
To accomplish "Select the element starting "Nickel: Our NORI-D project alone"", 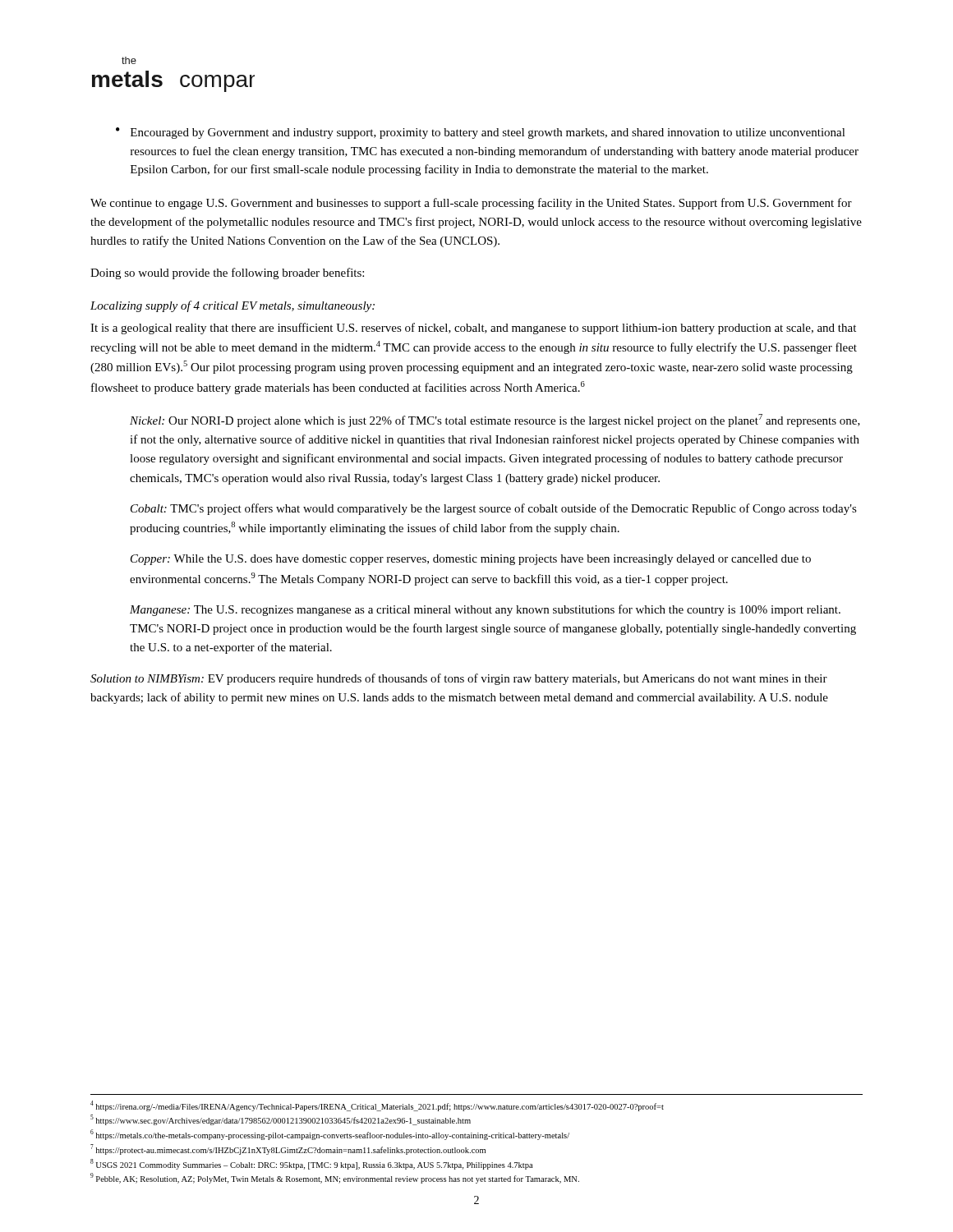I will 495,448.
